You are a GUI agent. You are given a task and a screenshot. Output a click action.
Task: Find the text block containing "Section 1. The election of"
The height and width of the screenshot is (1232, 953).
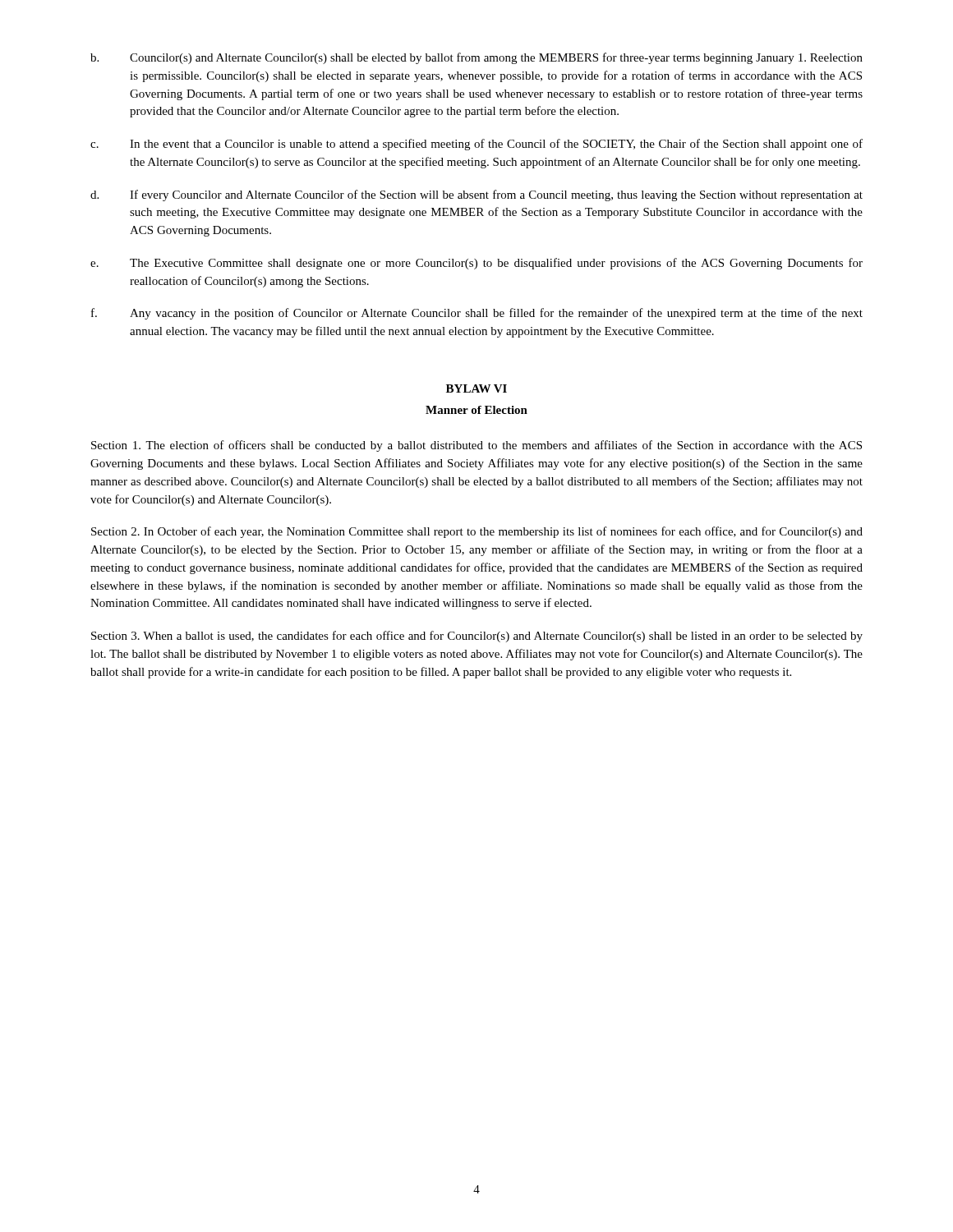tap(476, 472)
